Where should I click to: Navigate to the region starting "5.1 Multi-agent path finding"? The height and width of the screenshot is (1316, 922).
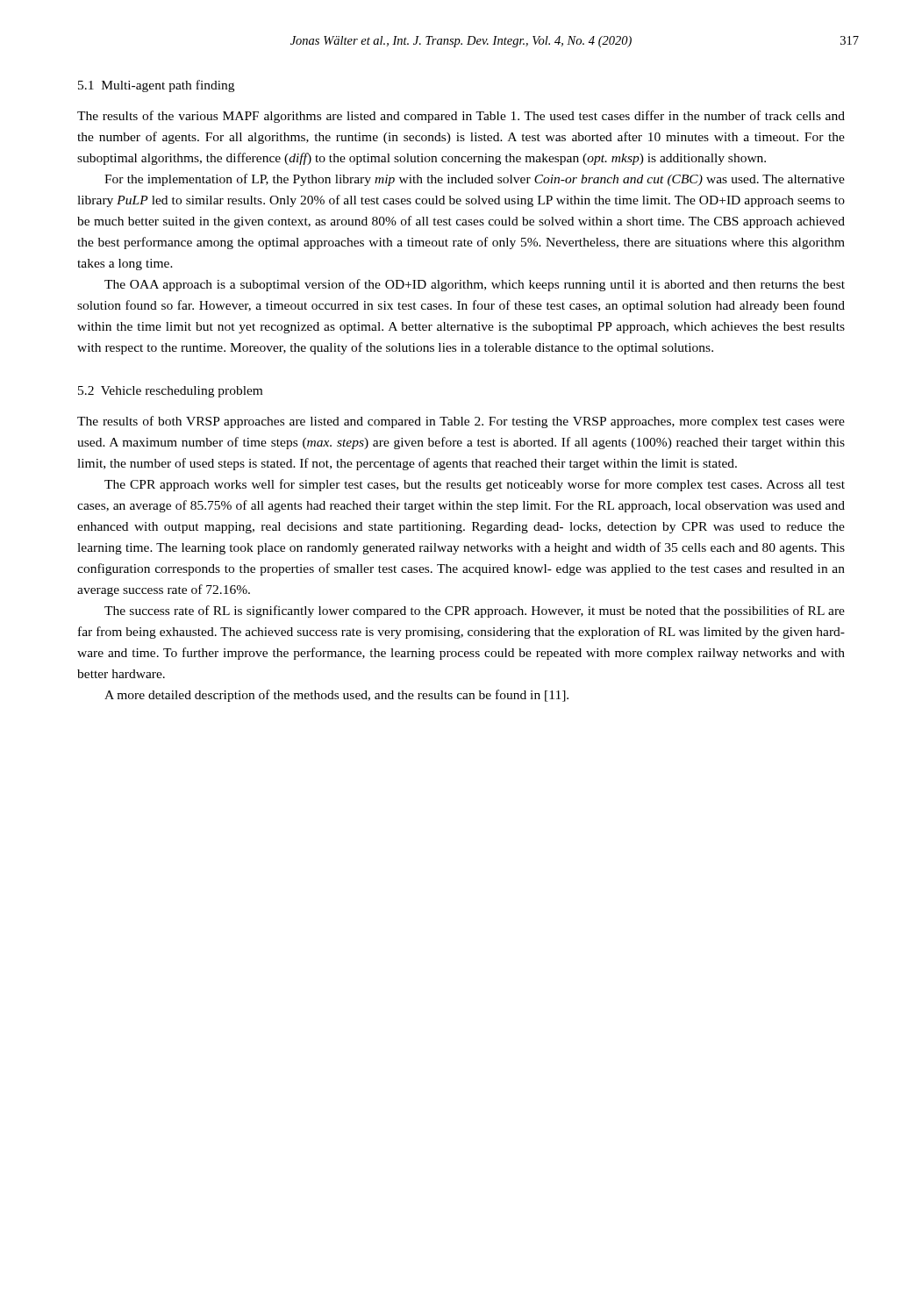(x=156, y=85)
